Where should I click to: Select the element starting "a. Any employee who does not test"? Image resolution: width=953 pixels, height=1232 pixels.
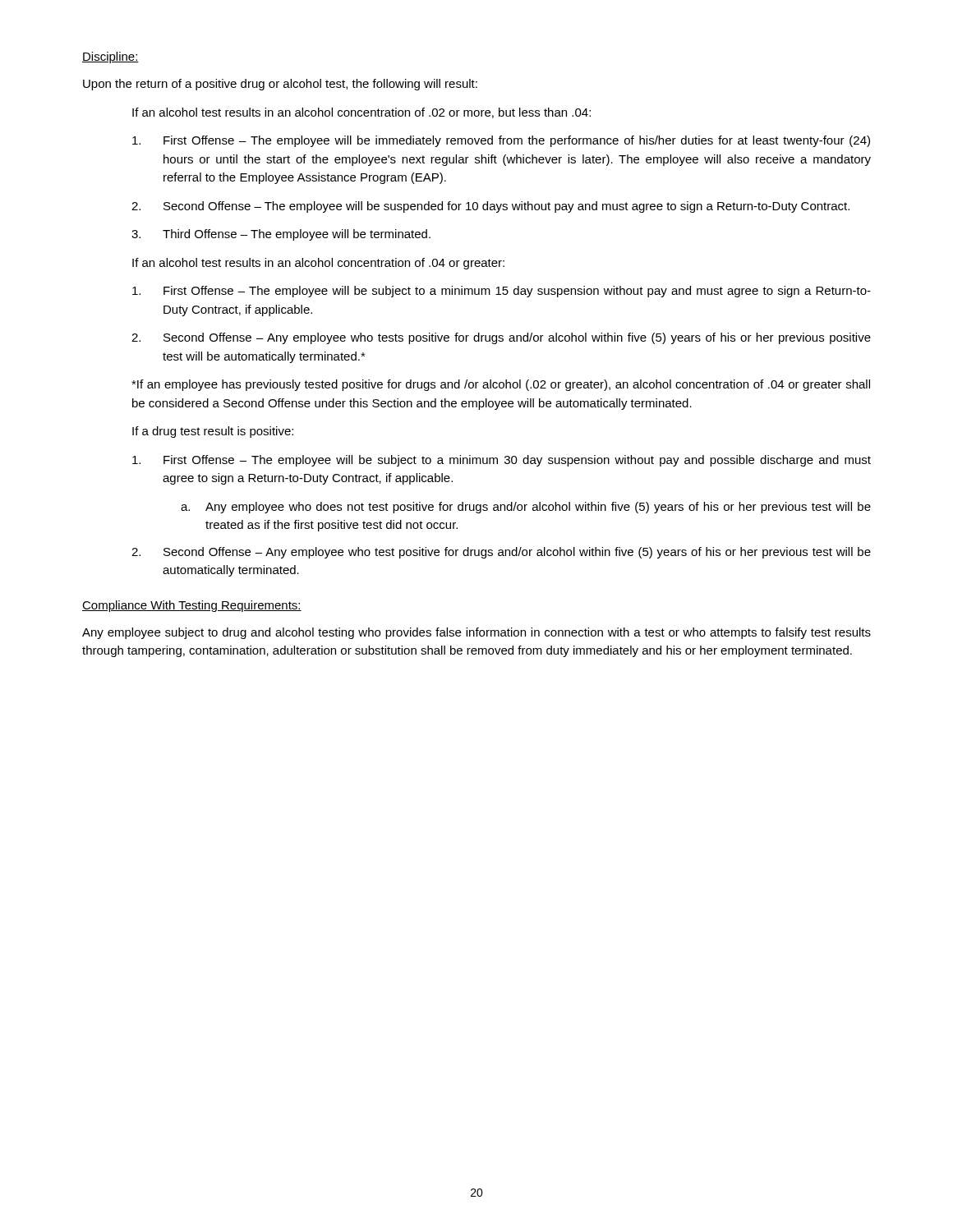click(526, 516)
